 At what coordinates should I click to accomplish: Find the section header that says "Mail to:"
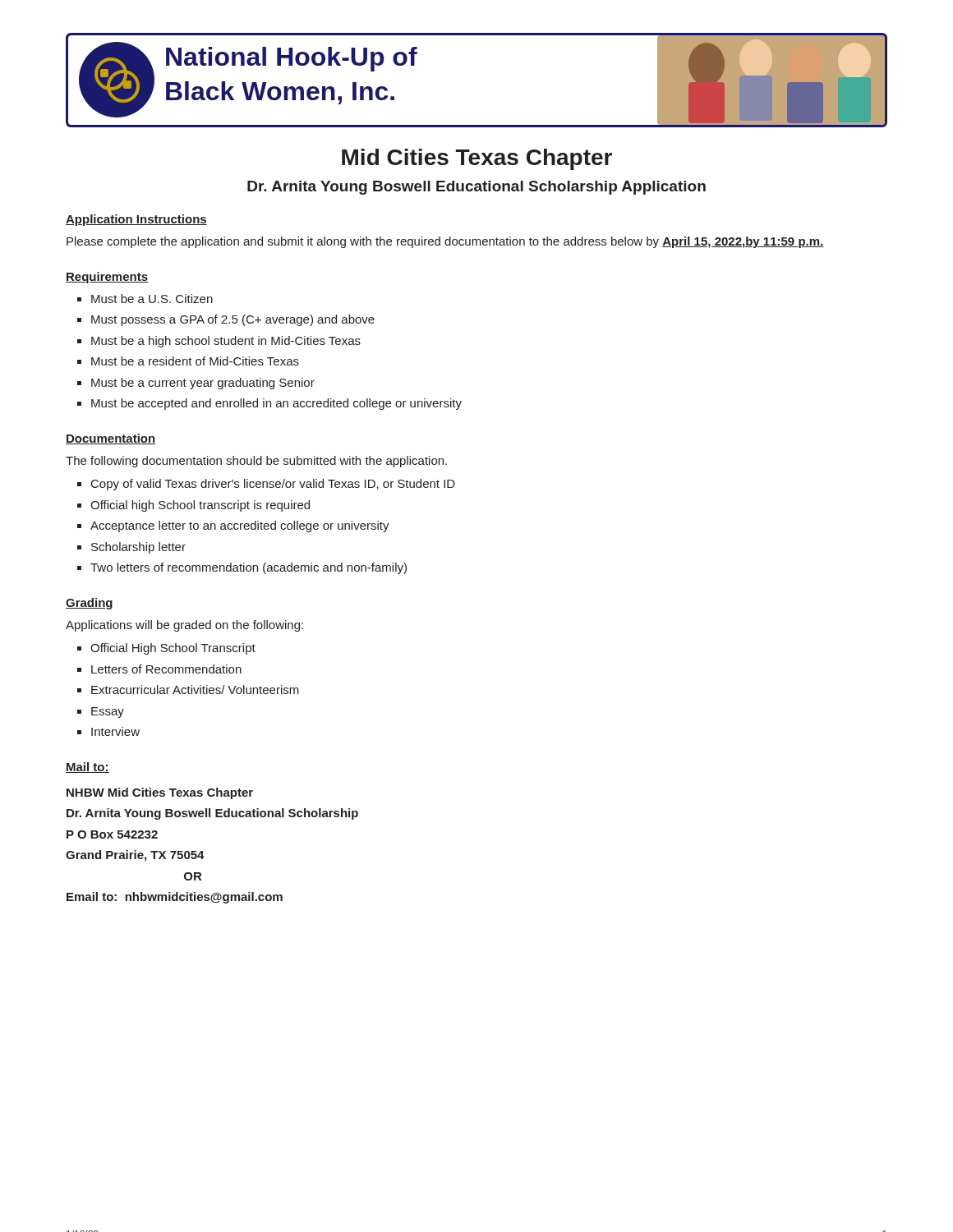pos(87,766)
